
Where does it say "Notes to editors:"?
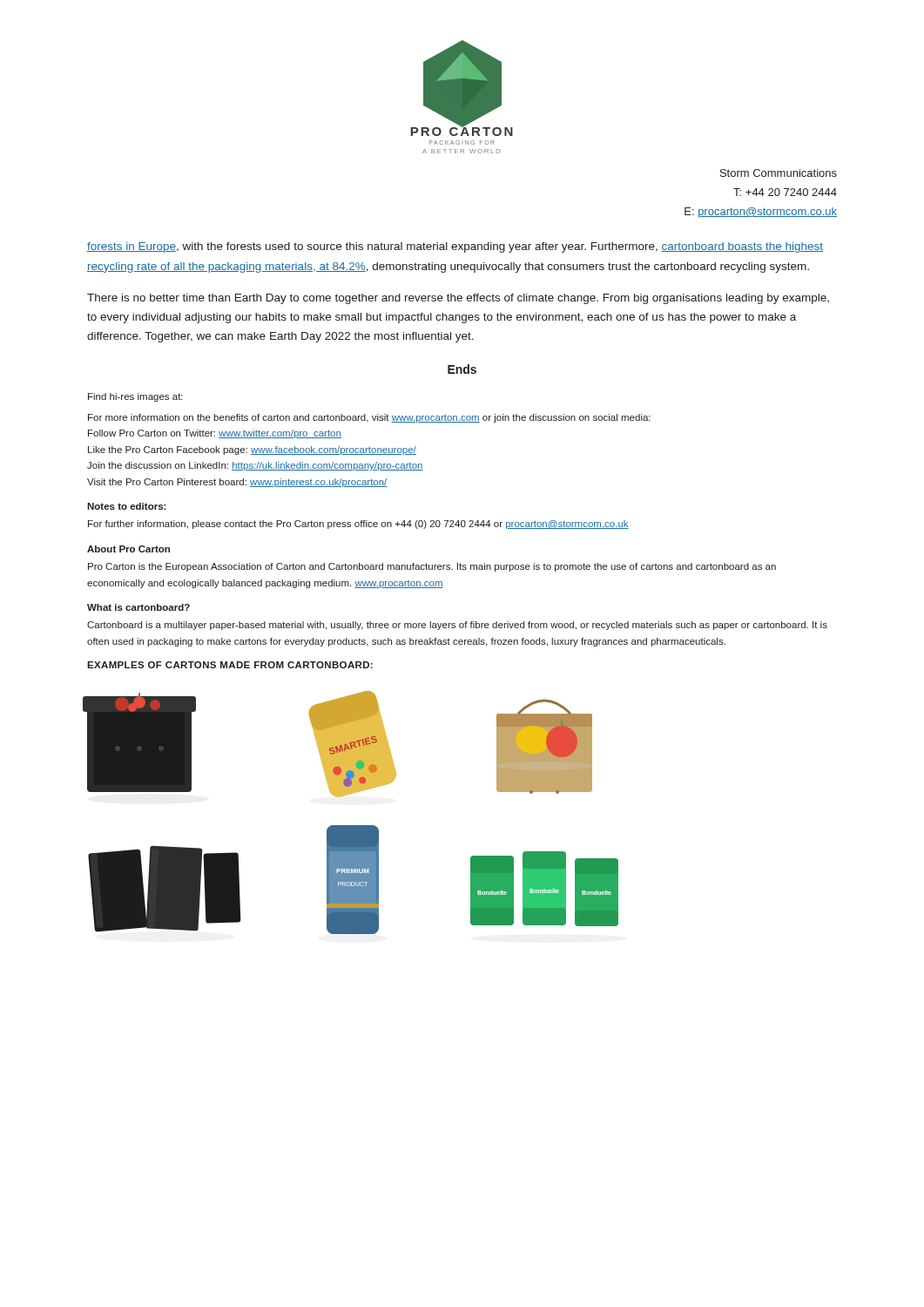click(127, 506)
